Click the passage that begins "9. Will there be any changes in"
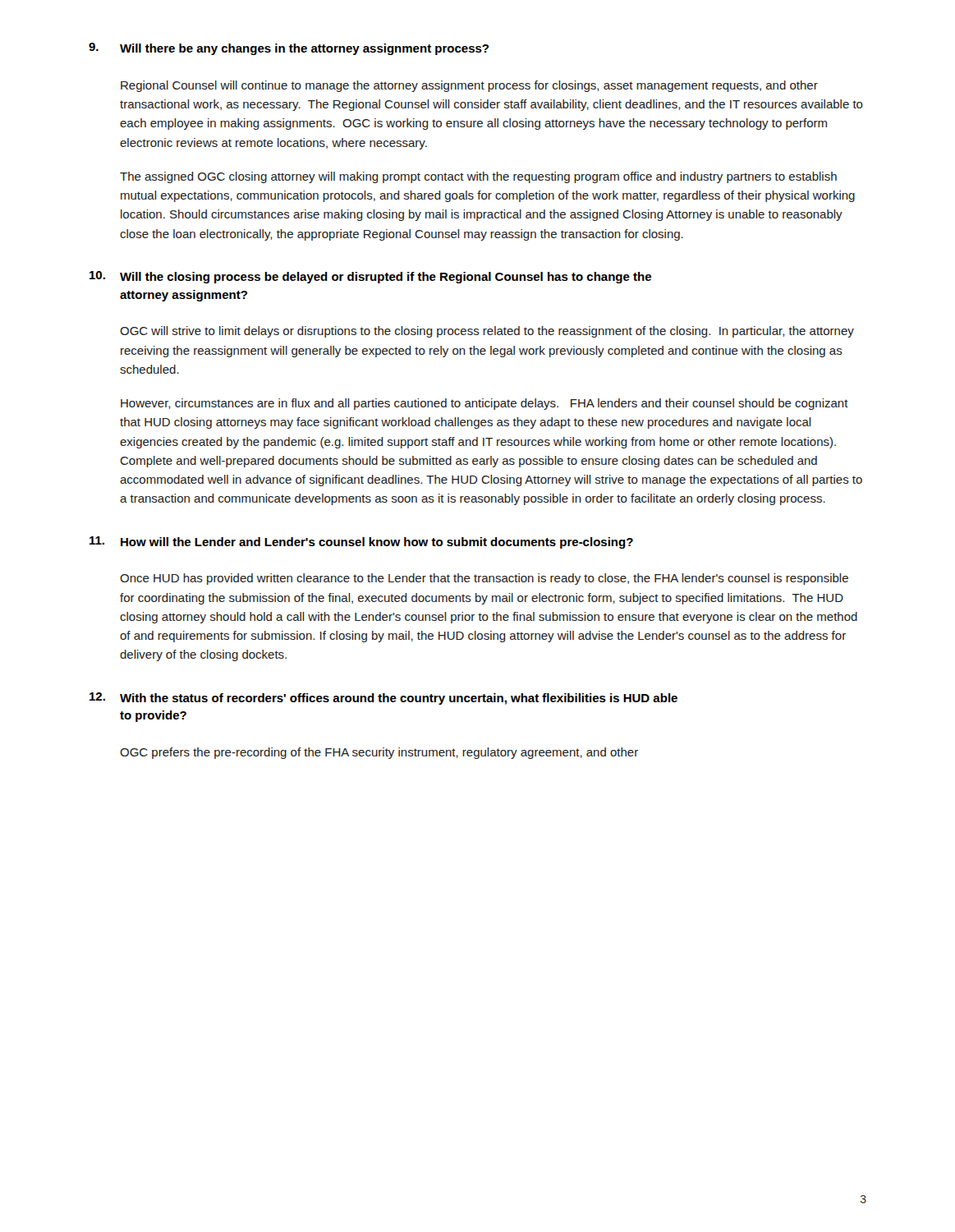The image size is (955, 1232). (478, 48)
